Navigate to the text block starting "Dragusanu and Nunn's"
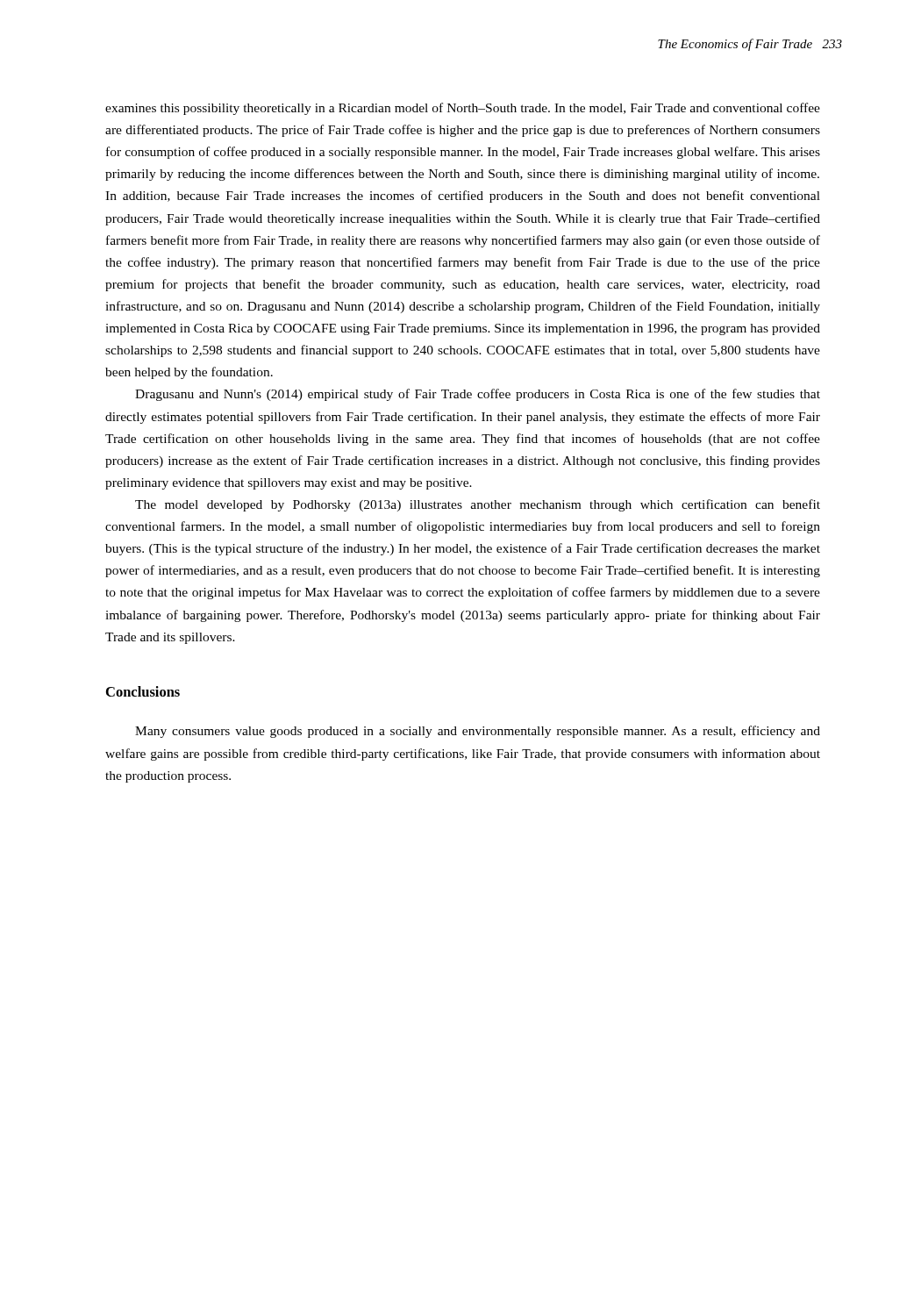 click(x=463, y=438)
